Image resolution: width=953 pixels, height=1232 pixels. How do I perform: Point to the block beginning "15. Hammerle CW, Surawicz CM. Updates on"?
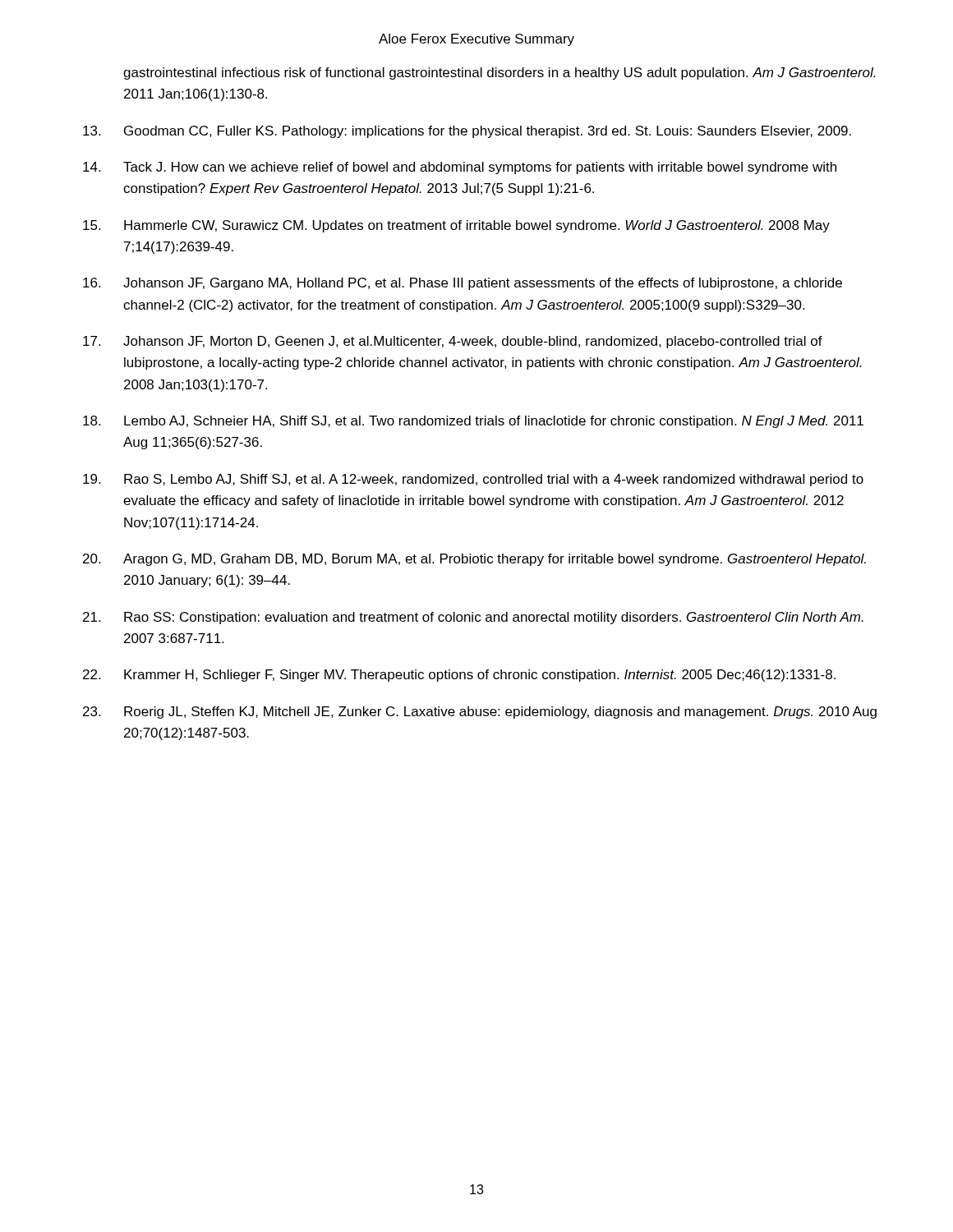pos(481,237)
